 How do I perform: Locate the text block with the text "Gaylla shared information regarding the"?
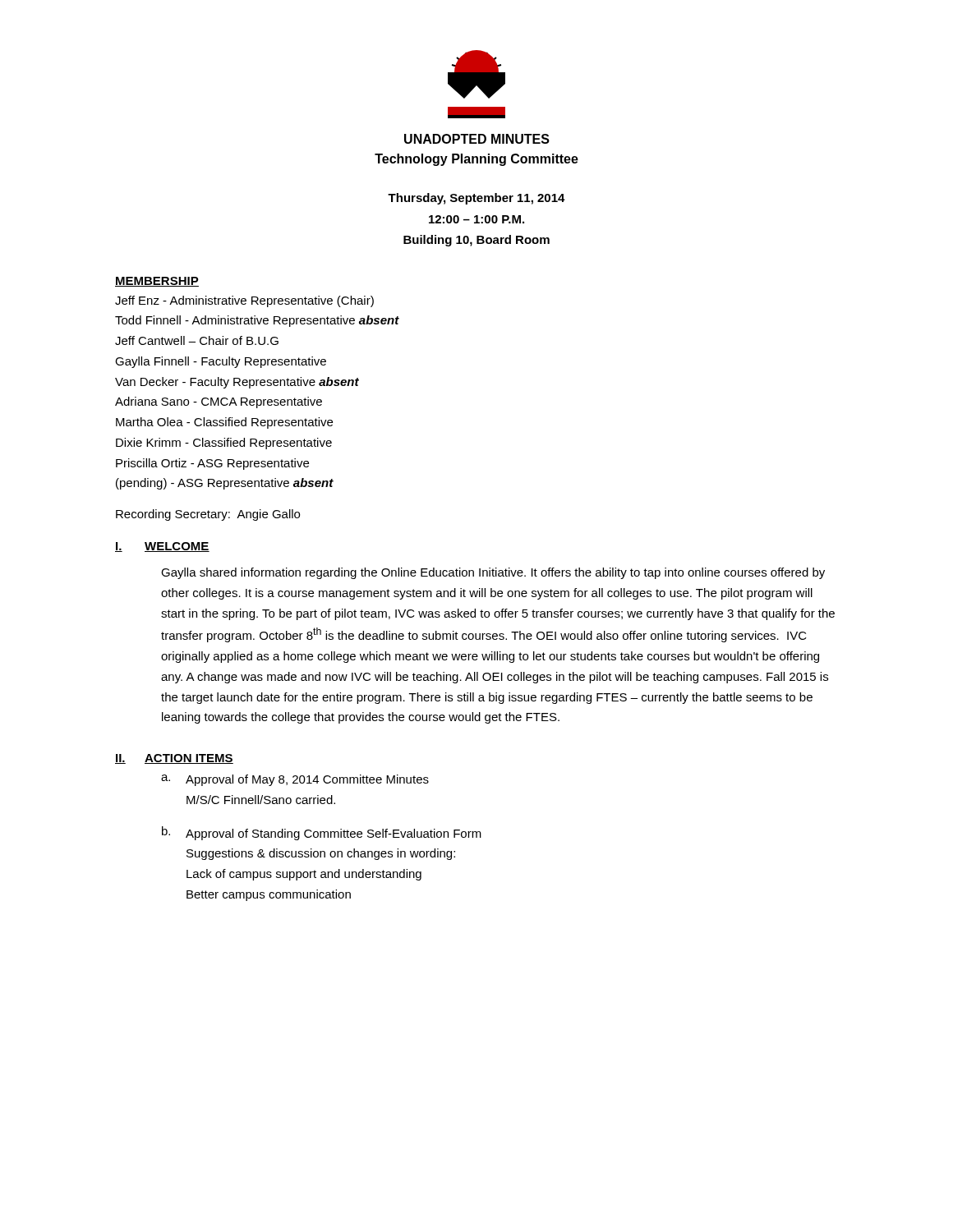[x=498, y=644]
